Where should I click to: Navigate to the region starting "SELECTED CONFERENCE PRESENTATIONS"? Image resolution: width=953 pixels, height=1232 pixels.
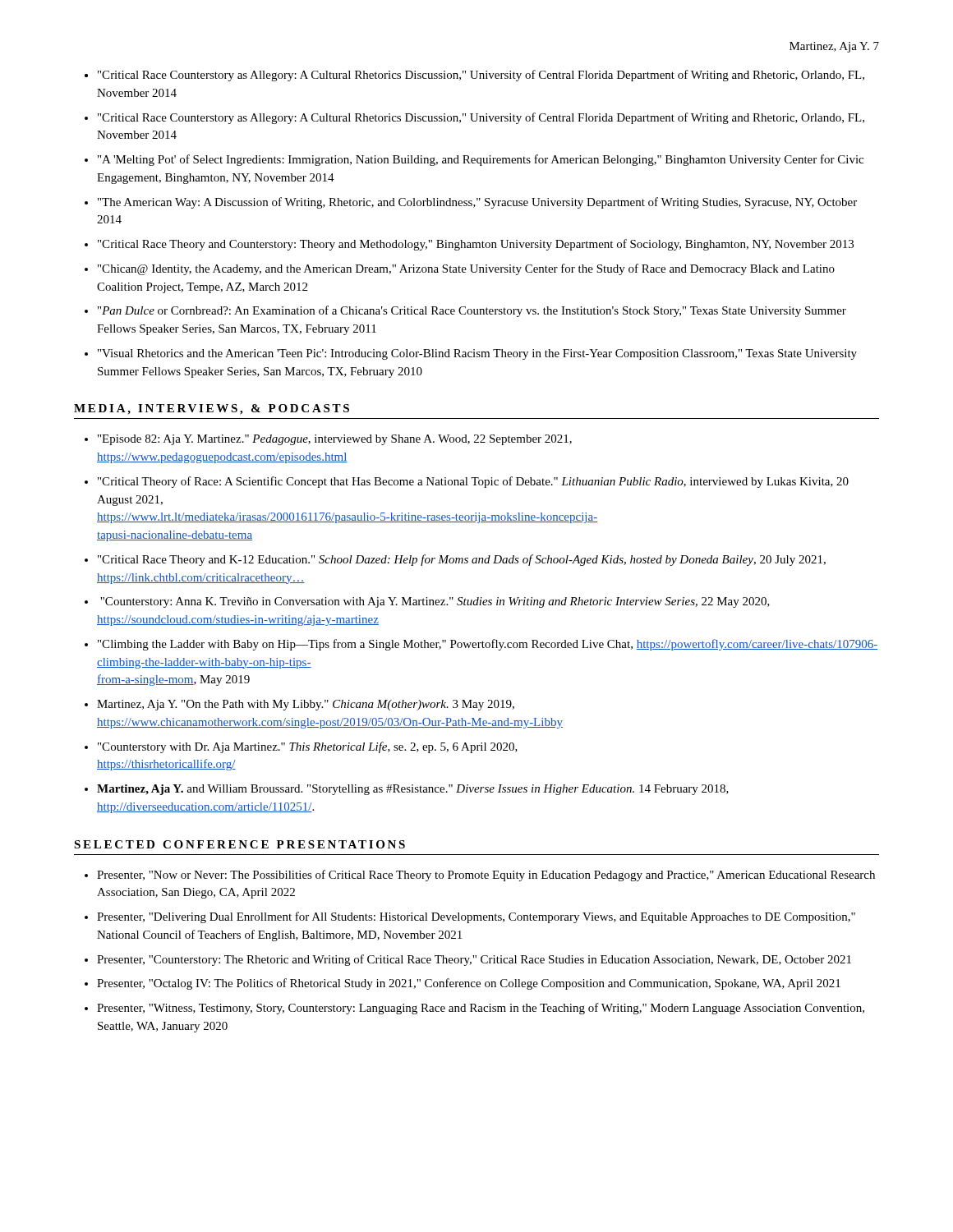(x=241, y=844)
